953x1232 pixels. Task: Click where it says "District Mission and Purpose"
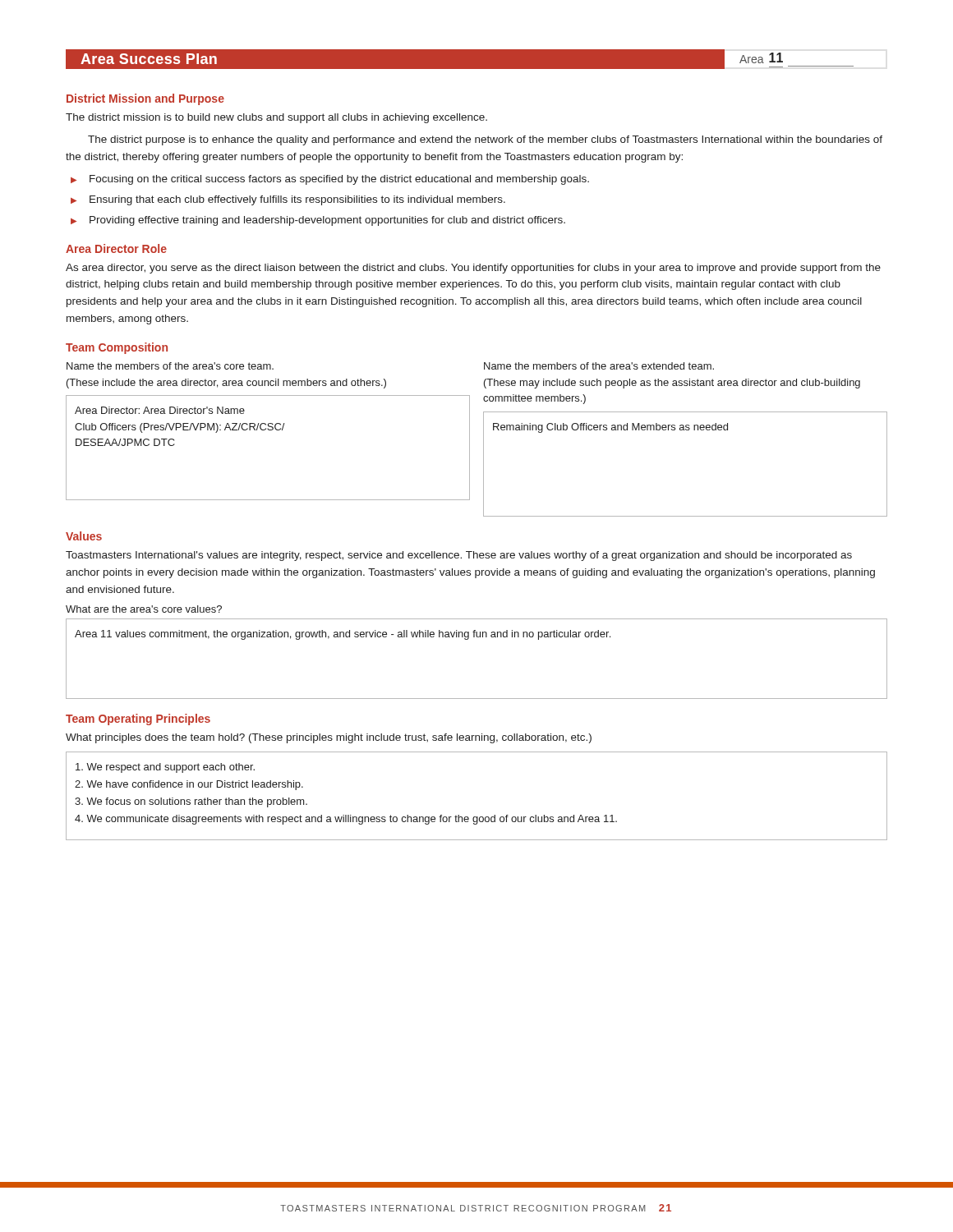145,99
